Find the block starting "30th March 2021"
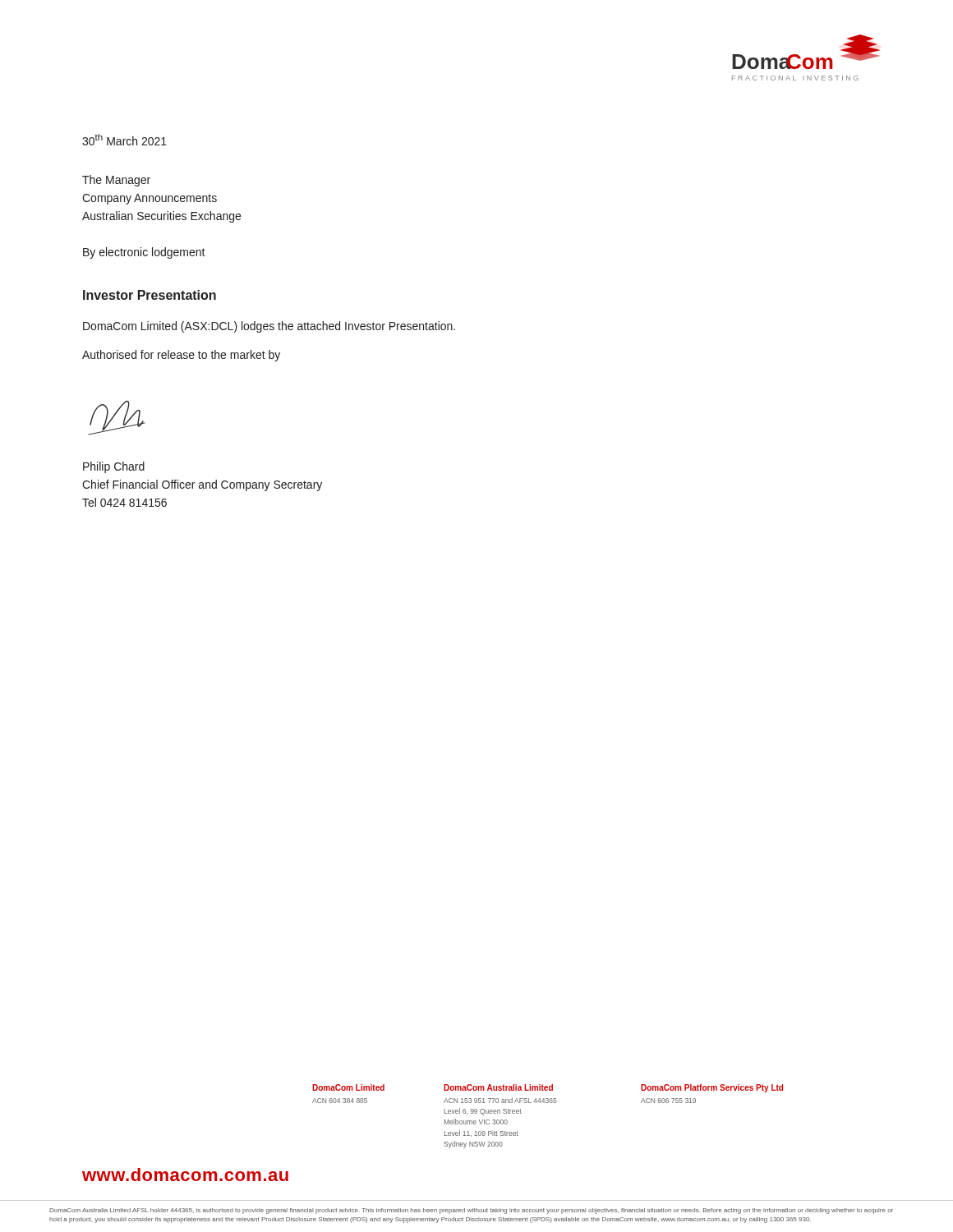 click(x=125, y=140)
